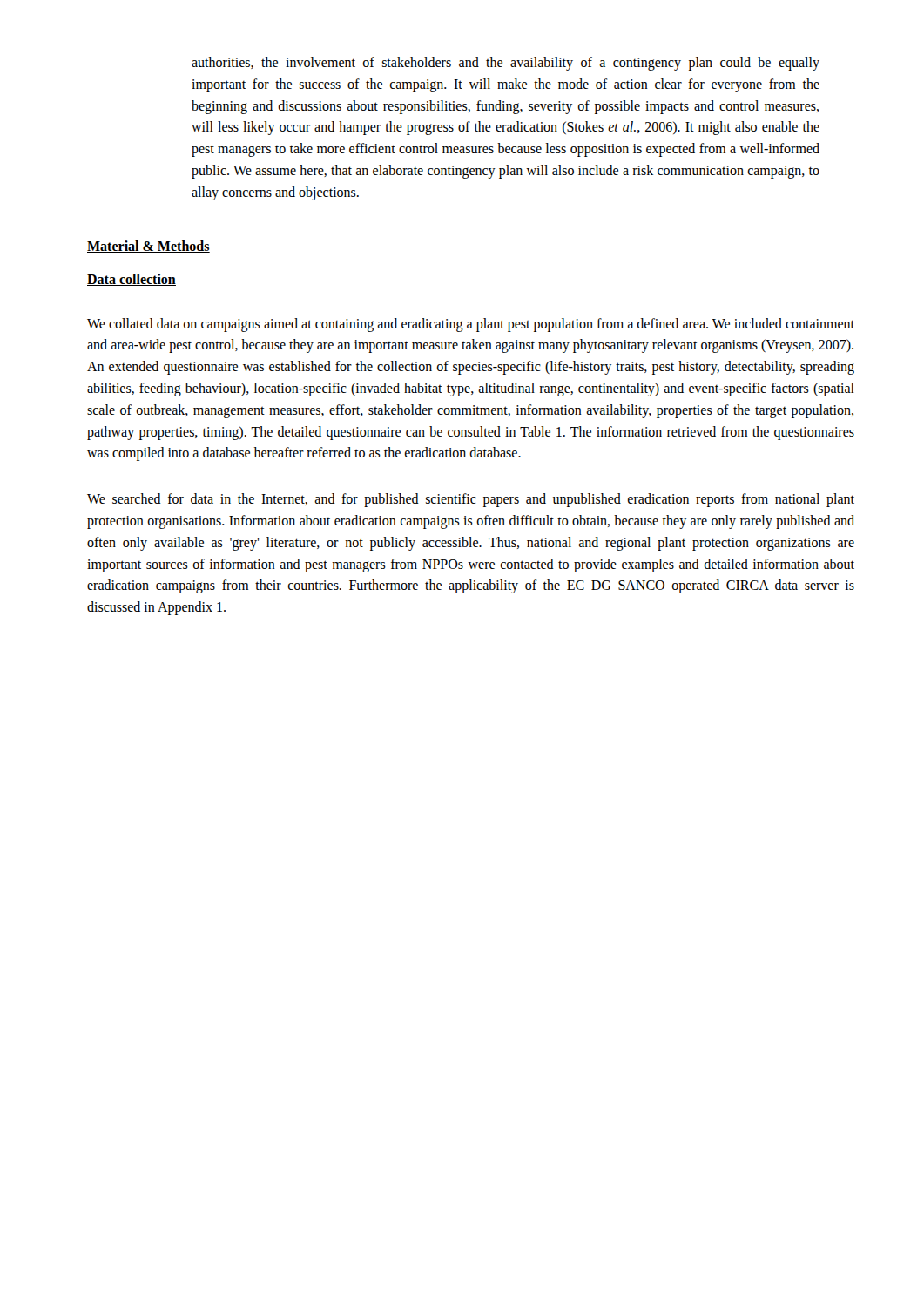
Task: Find "Material & Methods" on this page
Action: point(148,246)
